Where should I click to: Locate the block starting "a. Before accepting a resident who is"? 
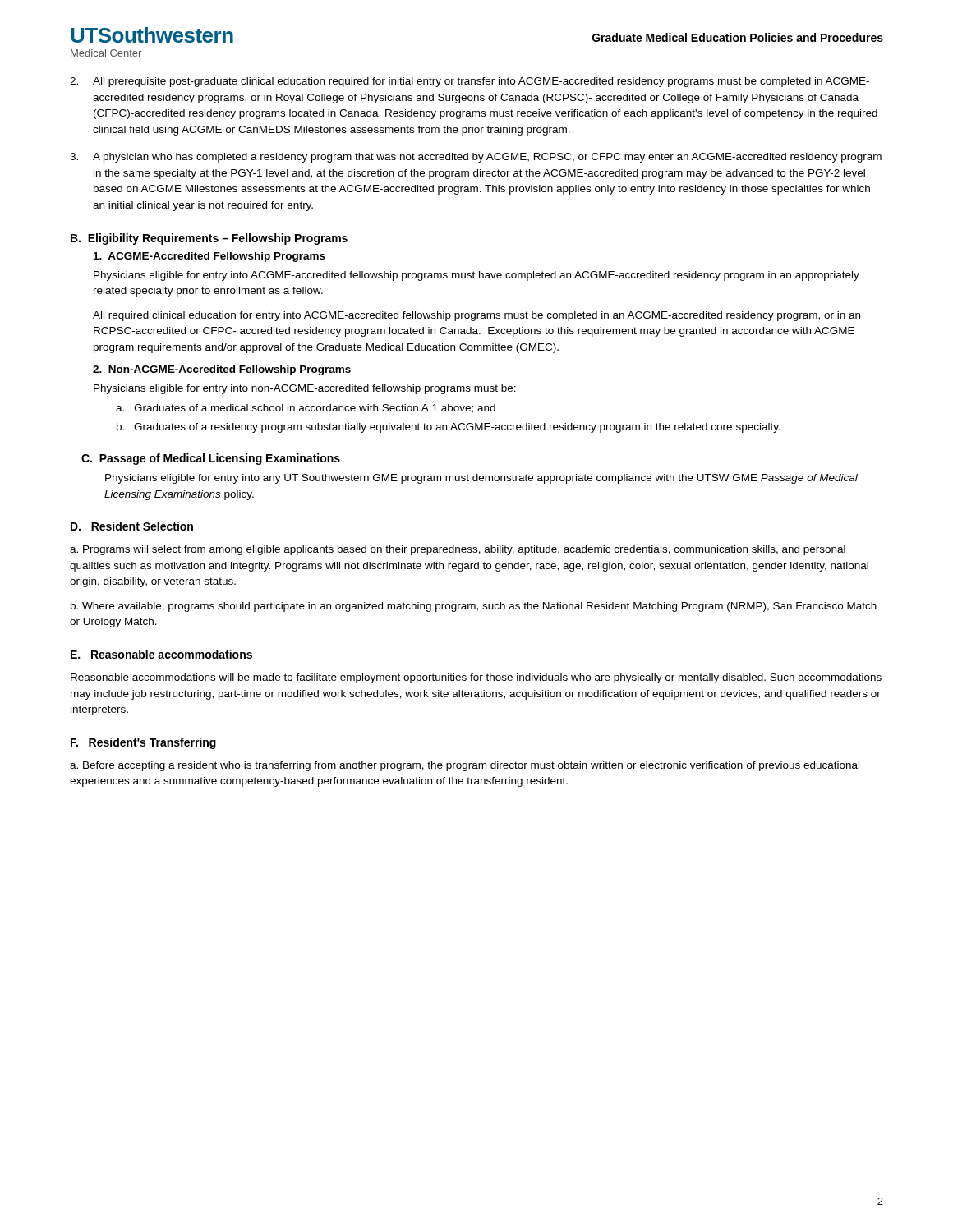pyautogui.click(x=465, y=773)
